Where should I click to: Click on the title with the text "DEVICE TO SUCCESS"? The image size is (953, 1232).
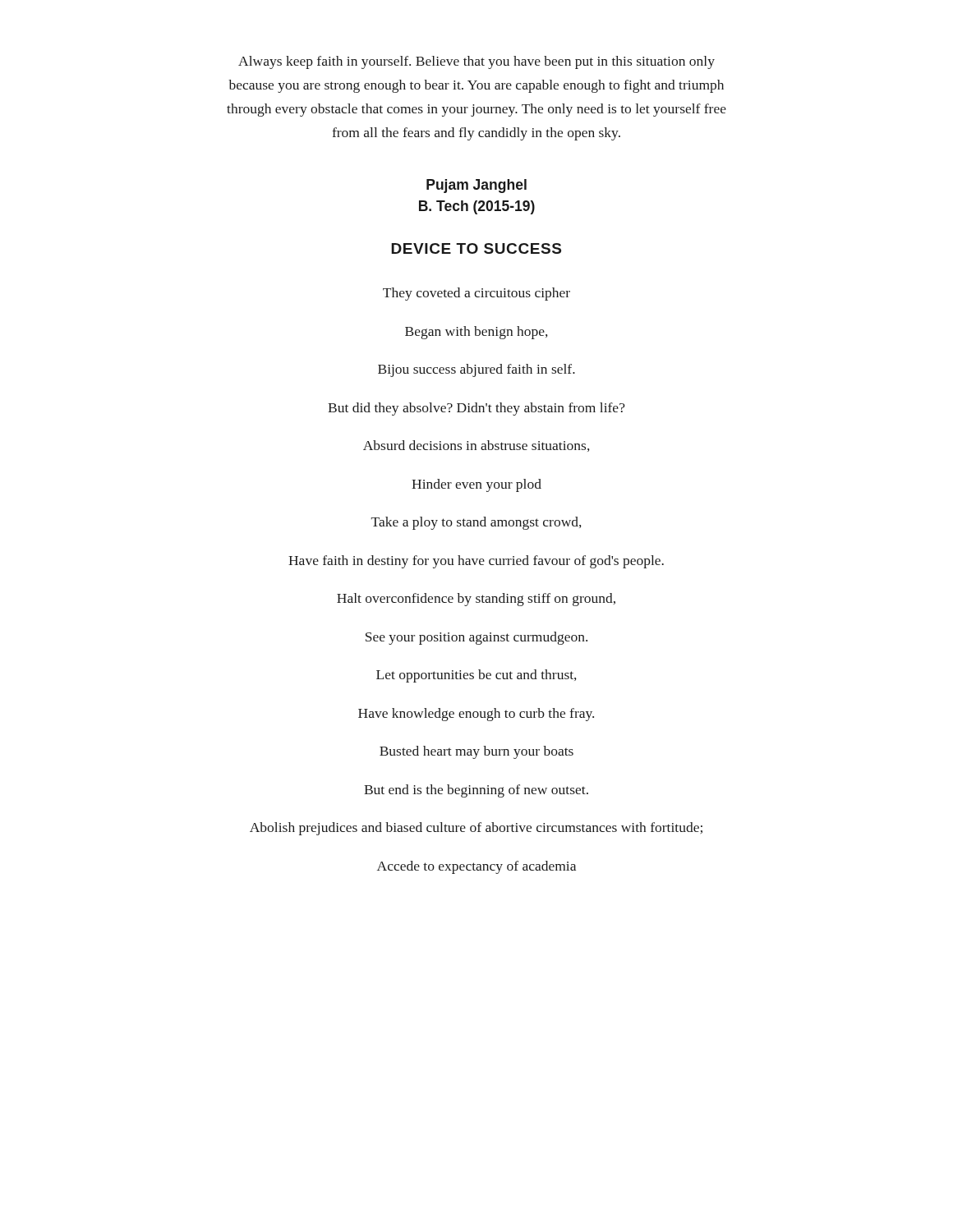(x=476, y=248)
